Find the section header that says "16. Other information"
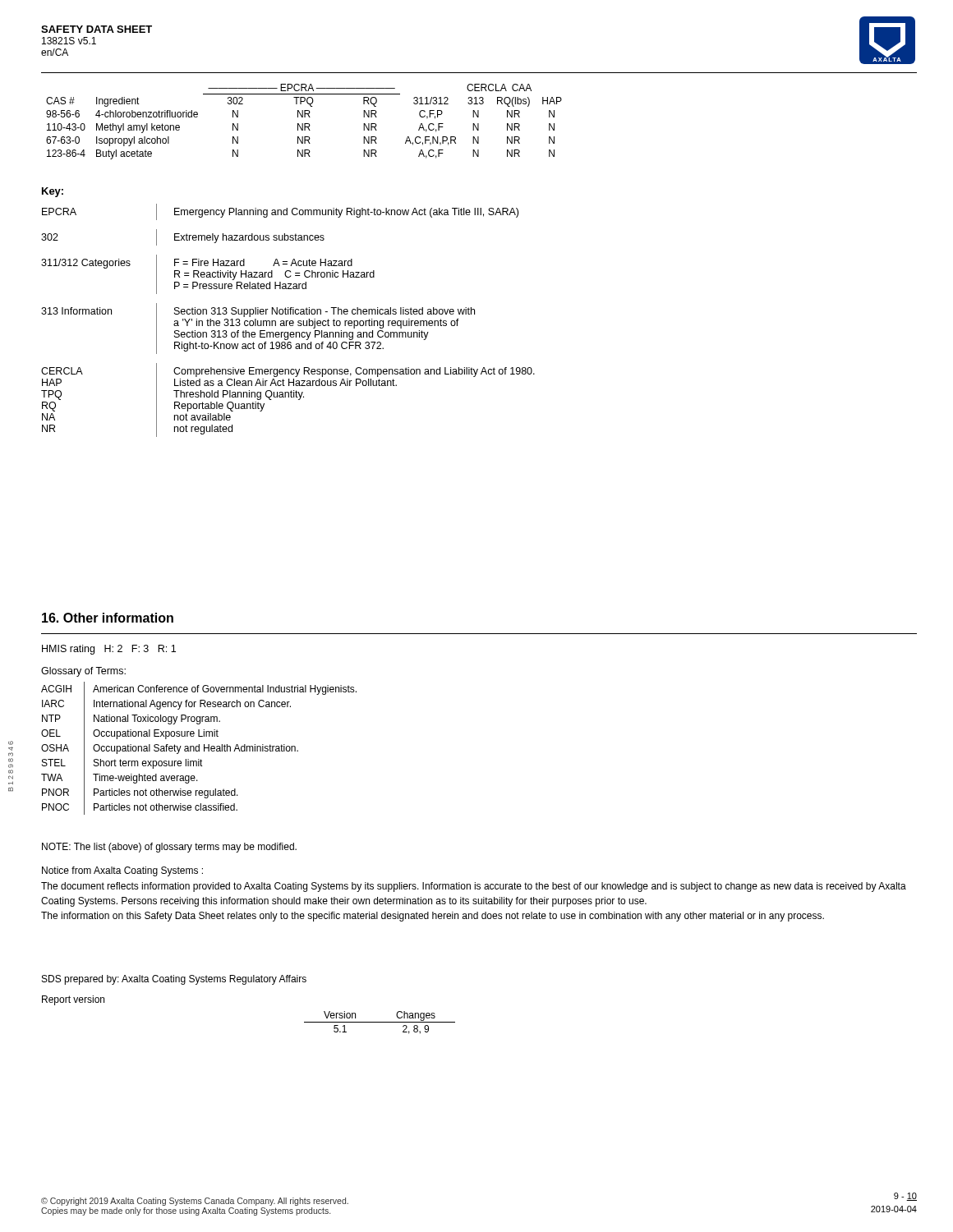This screenshot has height=1232, width=953. tap(108, 618)
